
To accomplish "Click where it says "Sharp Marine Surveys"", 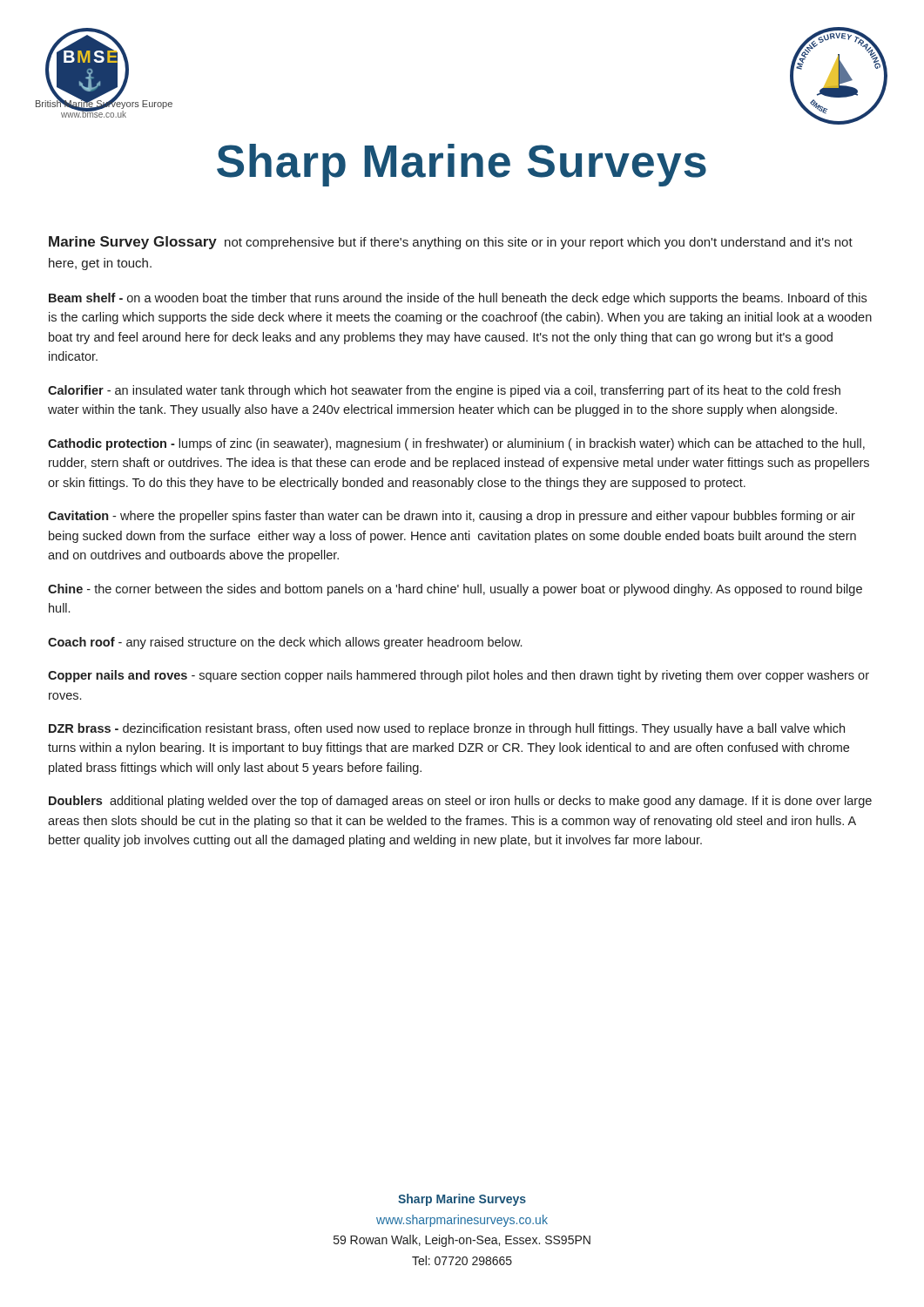I will point(462,161).
